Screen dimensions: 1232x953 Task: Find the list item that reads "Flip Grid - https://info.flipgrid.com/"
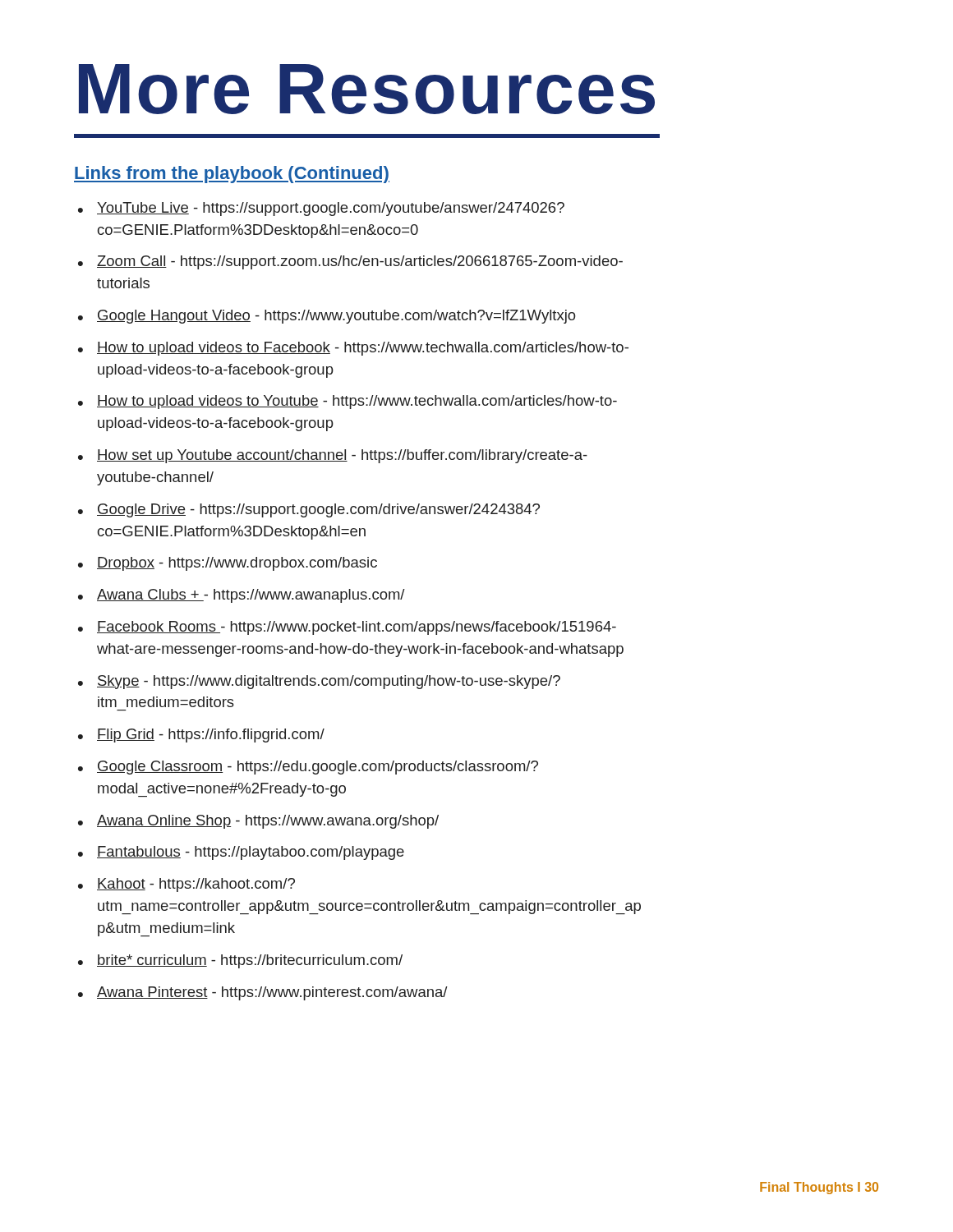211,734
